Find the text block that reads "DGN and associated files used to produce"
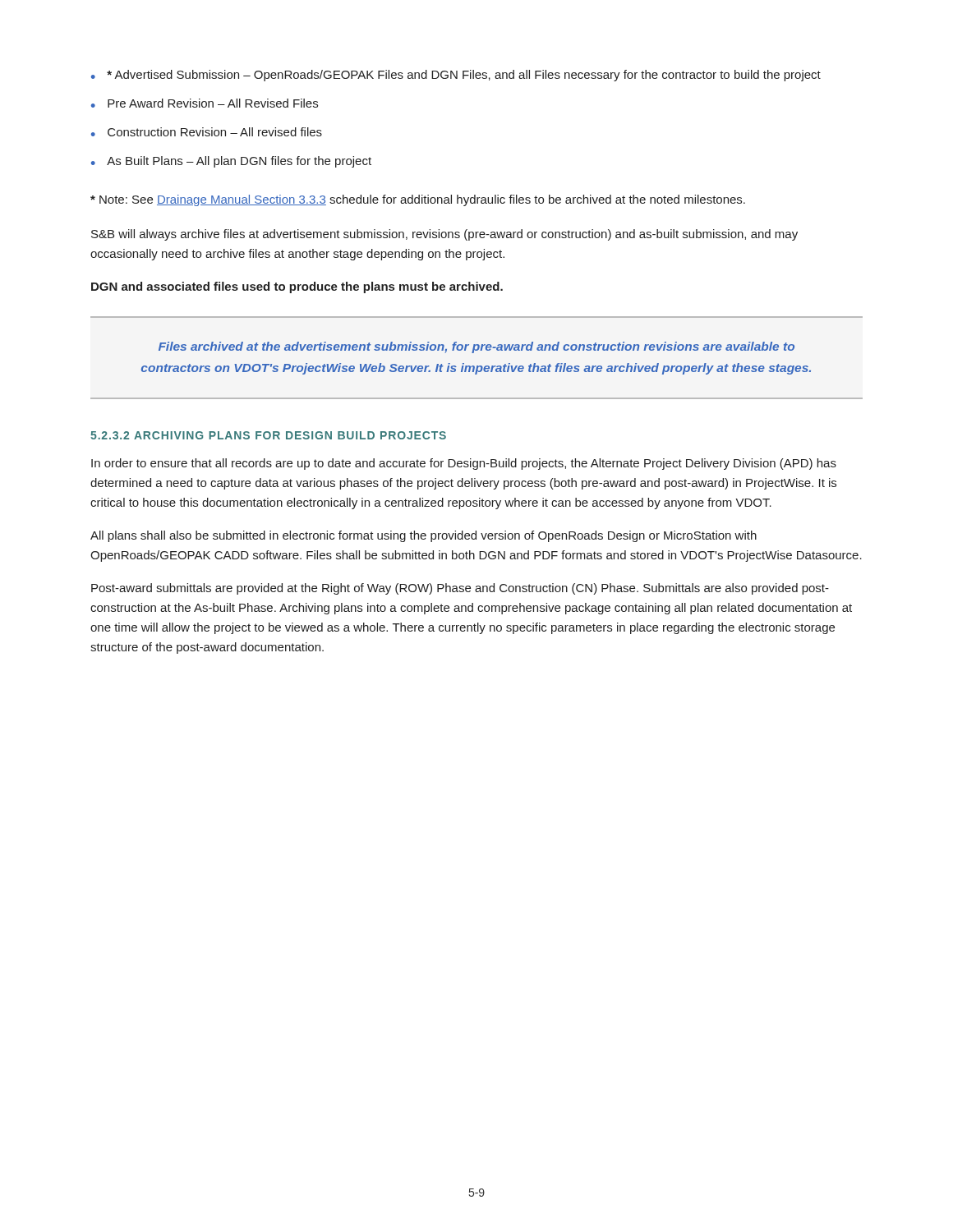Viewport: 953px width, 1232px height. point(297,286)
